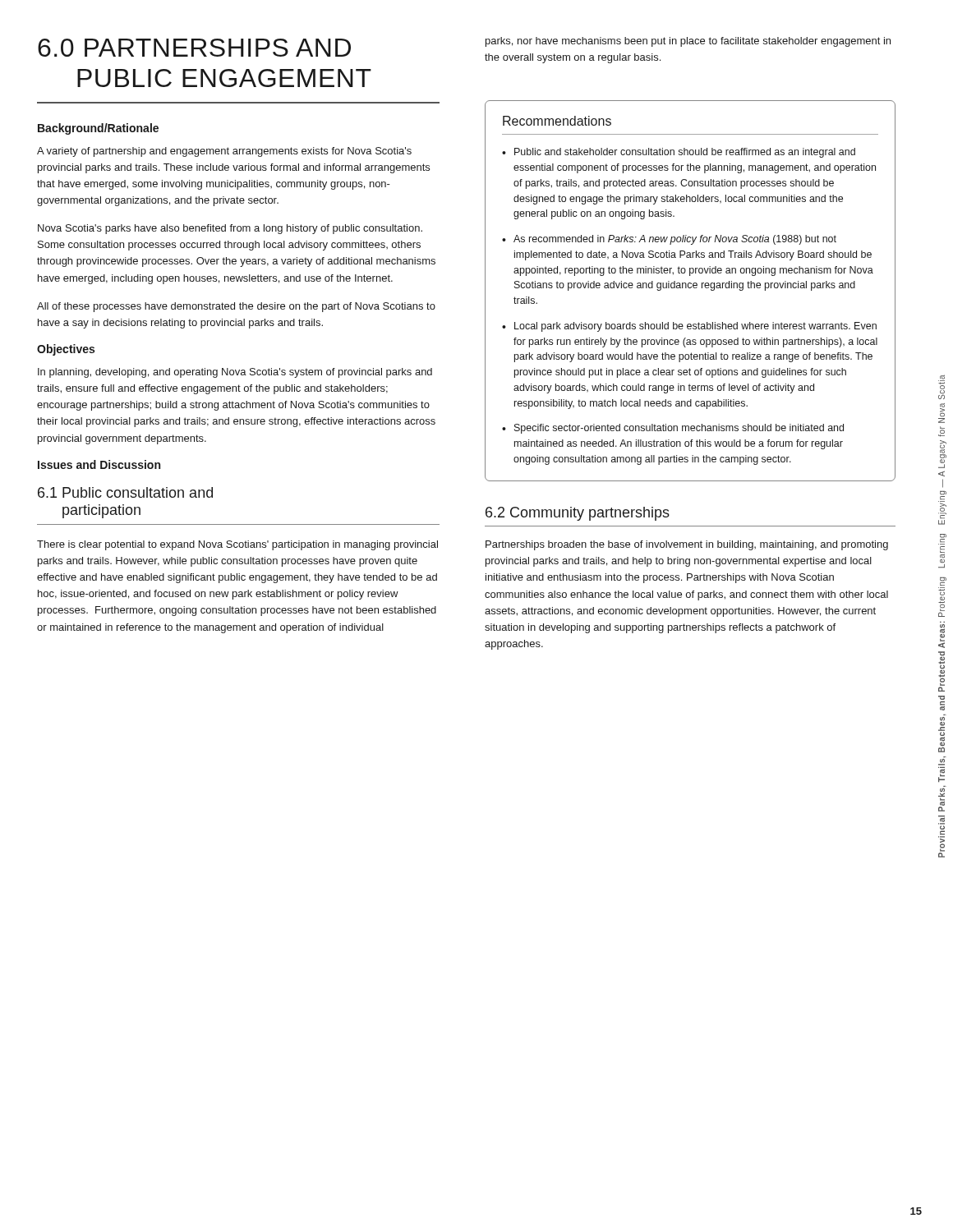
Task: Point to the block starting "Recommendations Public and stakeholder consultation should be"
Action: (690, 291)
